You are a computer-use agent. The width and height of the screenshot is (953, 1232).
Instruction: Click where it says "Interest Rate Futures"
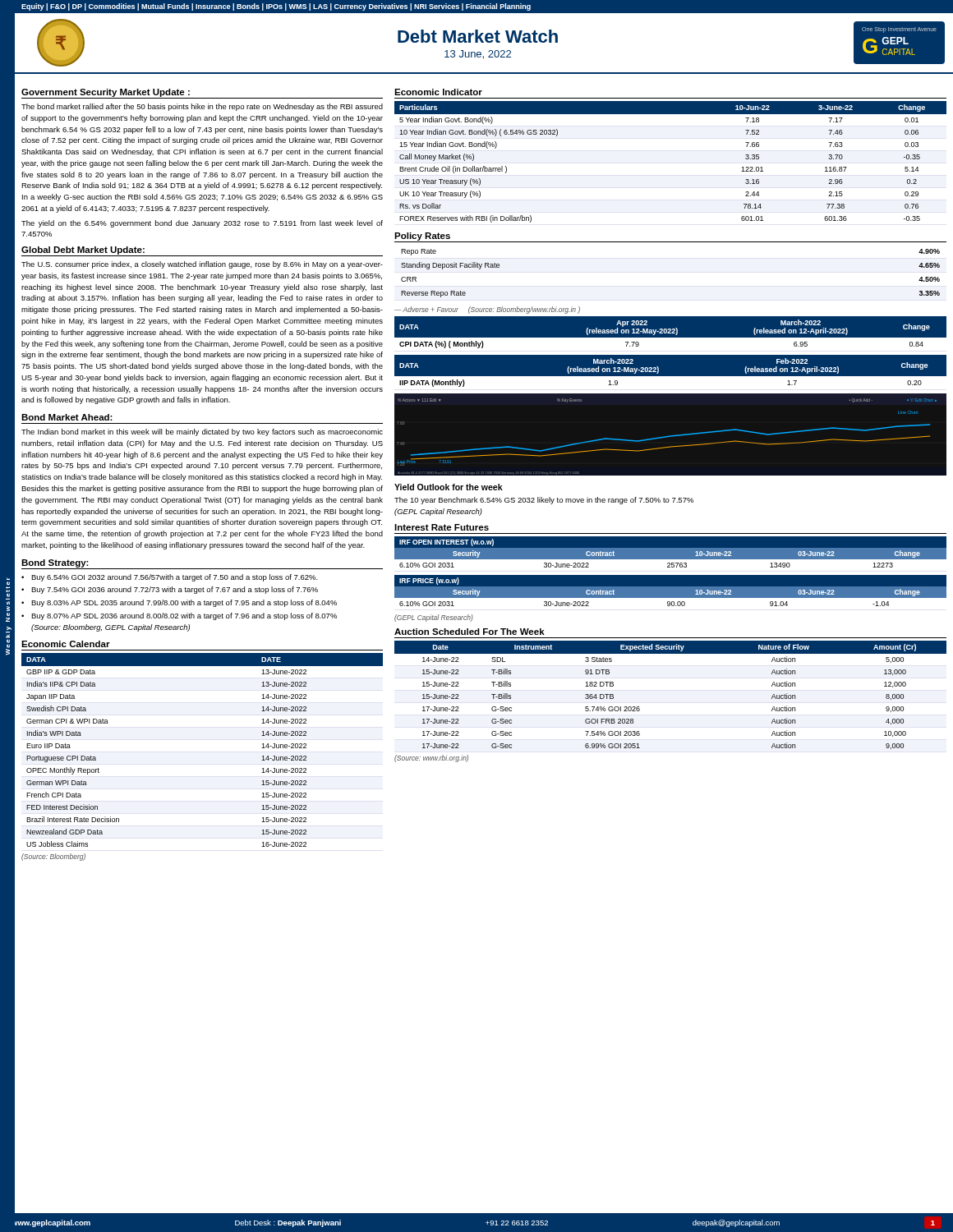click(x=442, y=527)
